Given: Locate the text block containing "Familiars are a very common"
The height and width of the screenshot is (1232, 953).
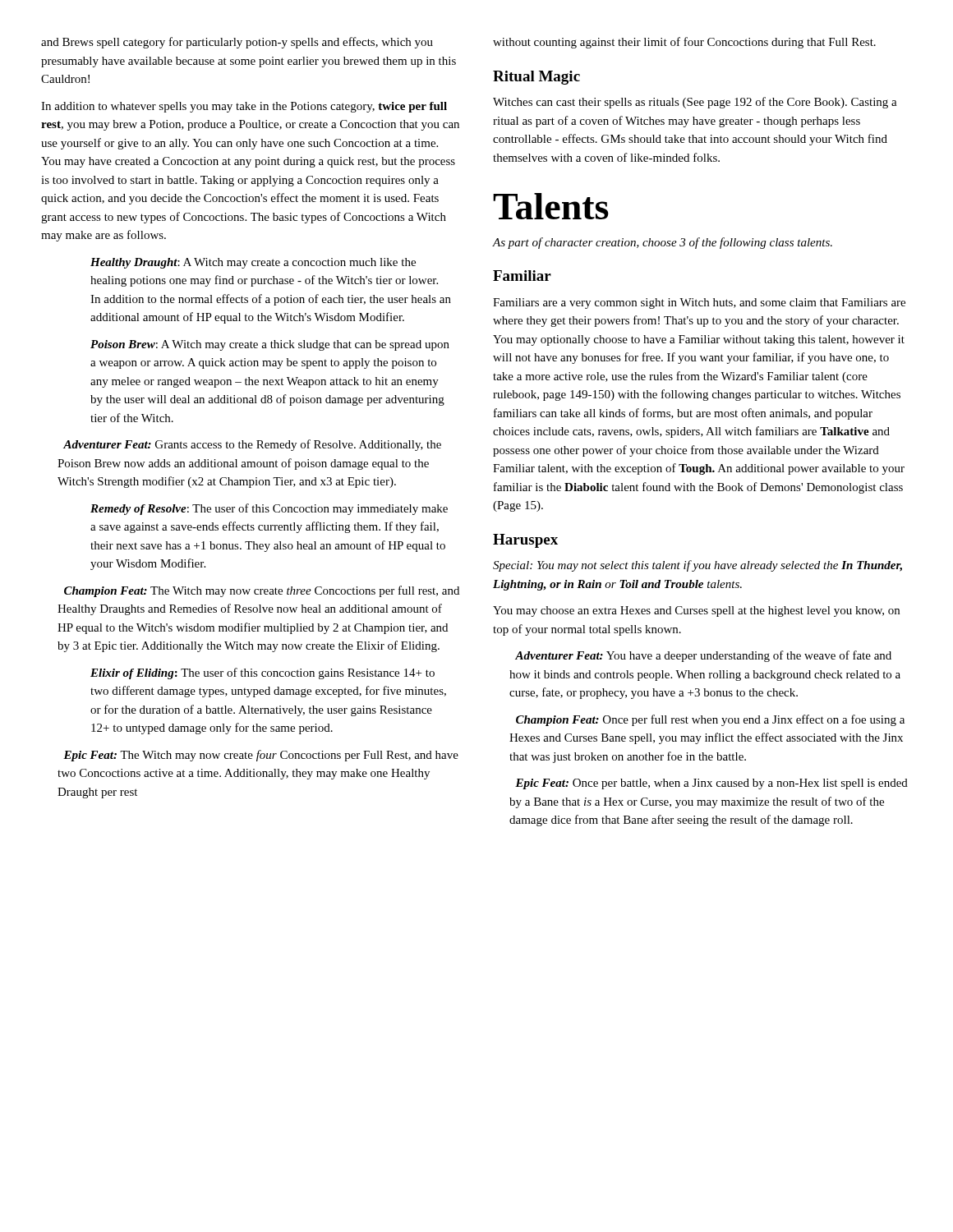Looking at the screenshot, I should (702, 404).
